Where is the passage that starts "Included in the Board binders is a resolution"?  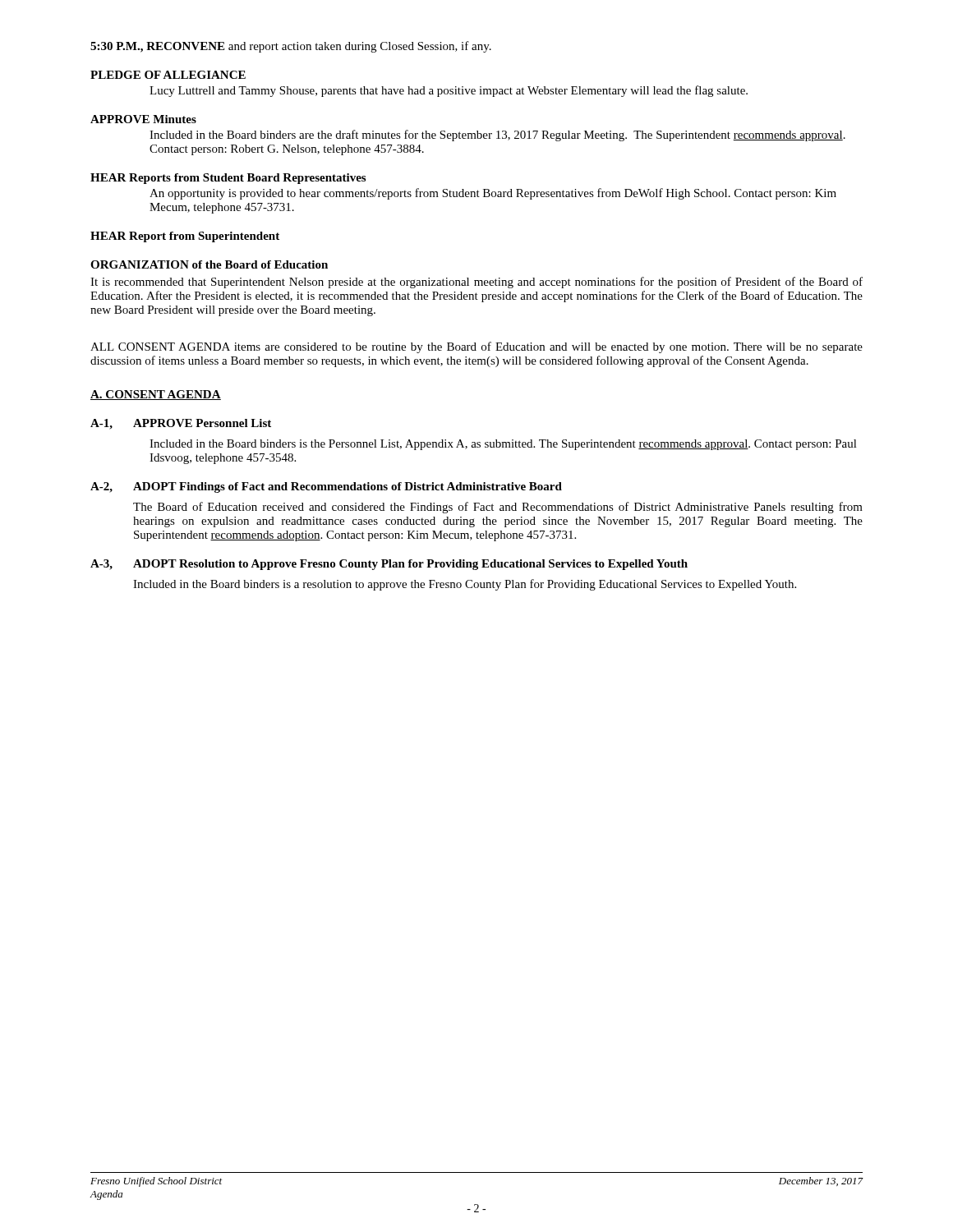(465, 584)
